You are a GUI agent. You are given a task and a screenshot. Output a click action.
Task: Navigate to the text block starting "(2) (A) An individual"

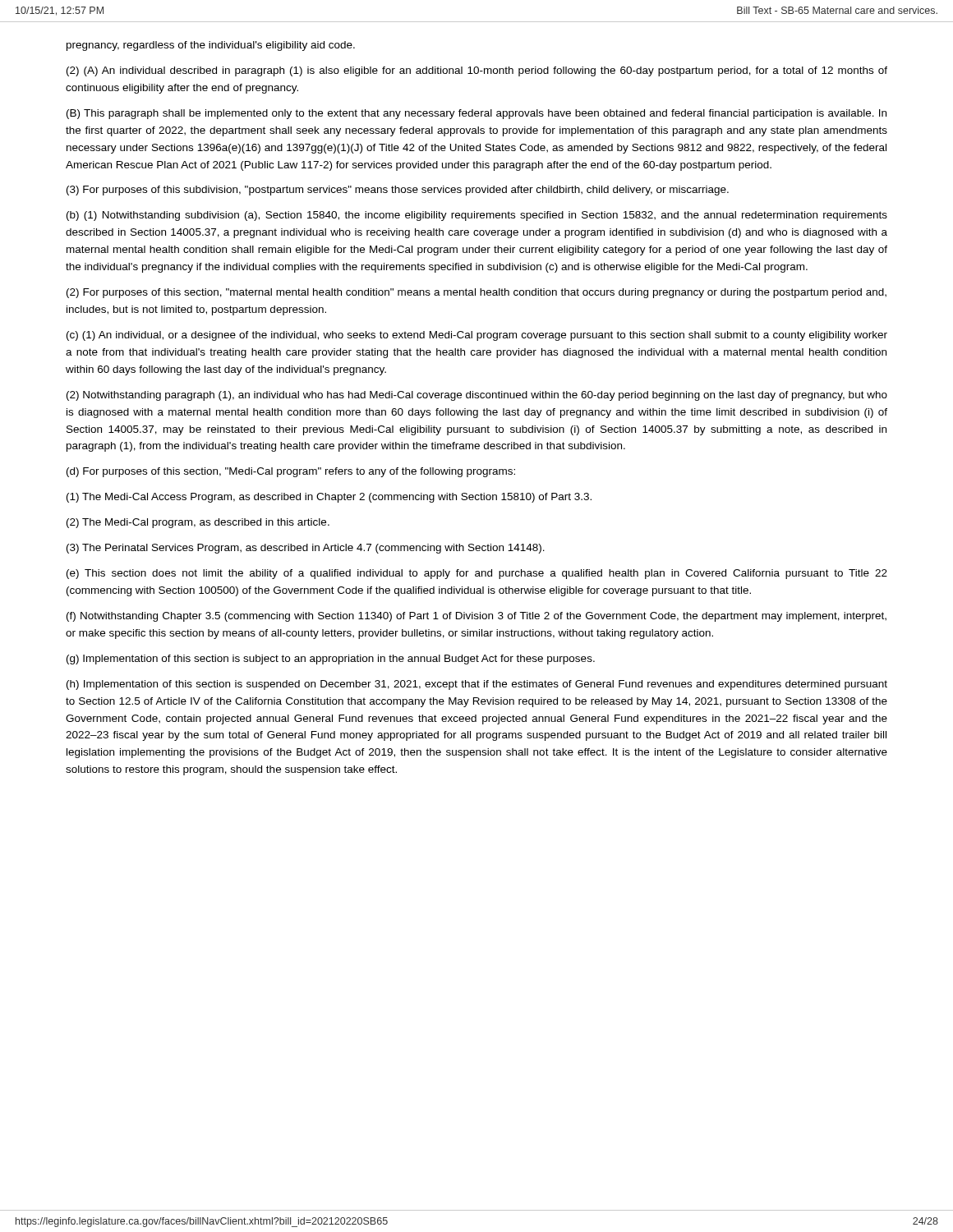476,80
